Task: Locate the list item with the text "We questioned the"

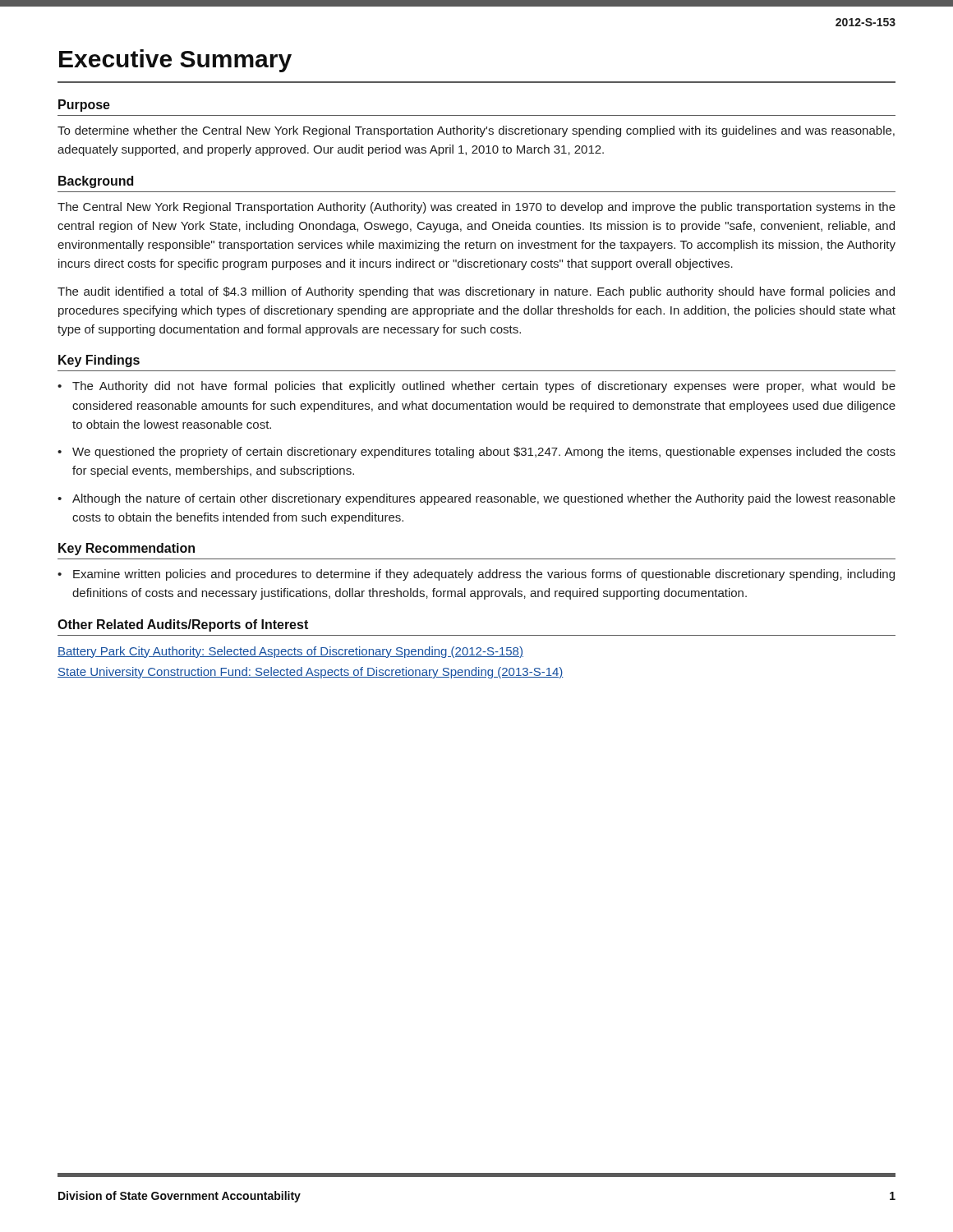Action: 484,461
